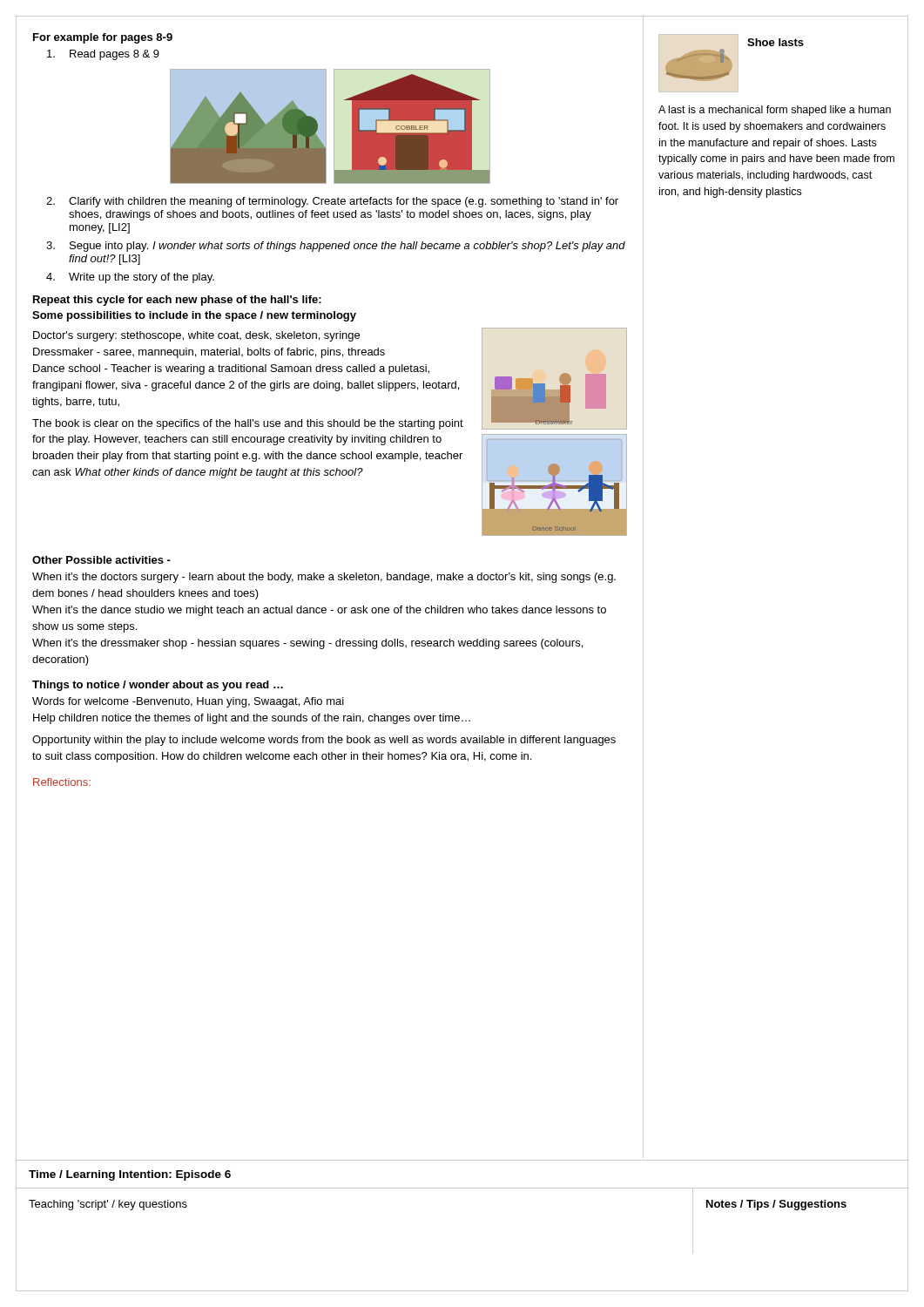Locate the text block with the text "A last is a mechanical form shaped"
This screenshot has width=924, height=1307.
coord(777,151)
